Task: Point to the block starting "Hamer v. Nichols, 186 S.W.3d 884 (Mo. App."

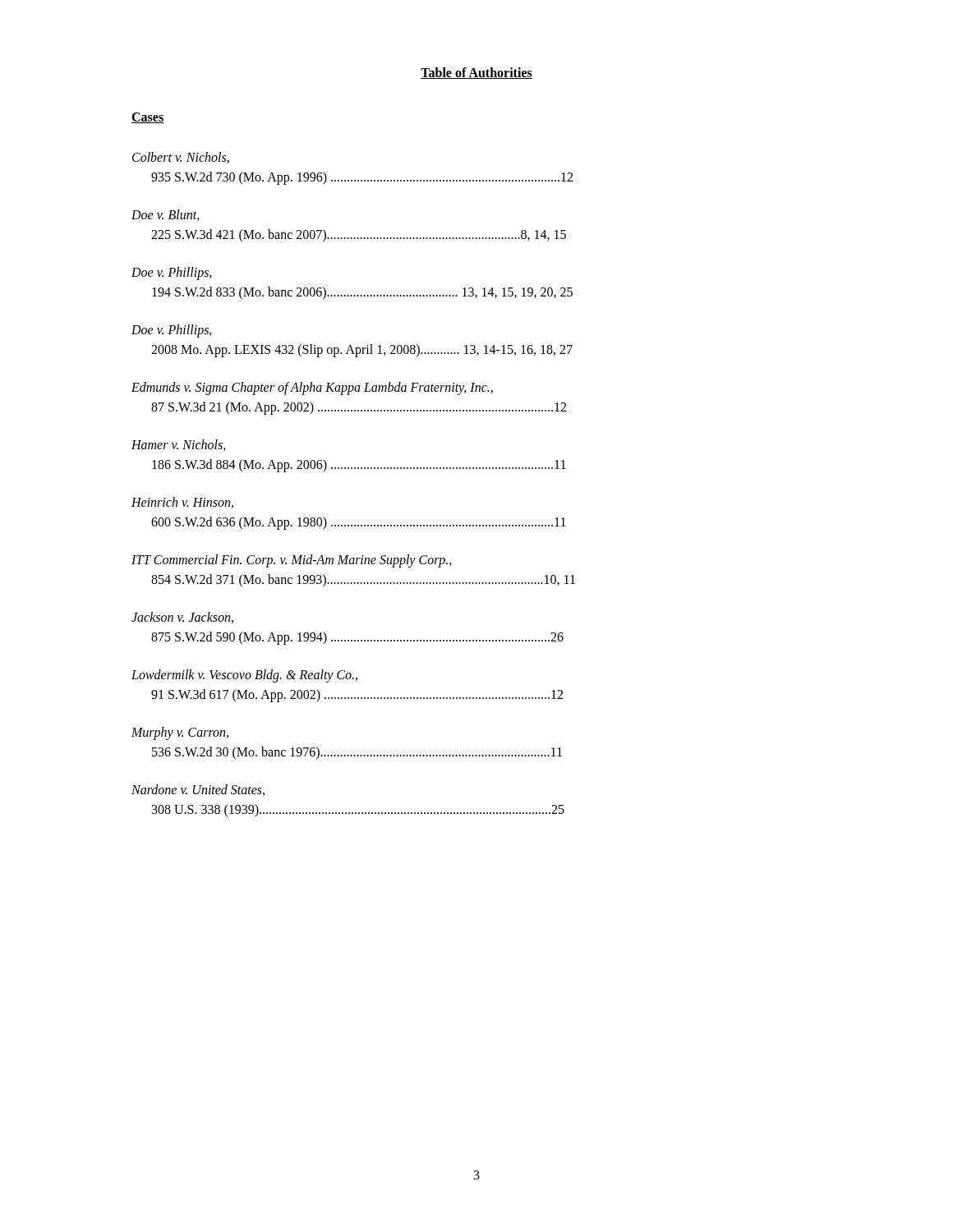Action: pos(179,445)
